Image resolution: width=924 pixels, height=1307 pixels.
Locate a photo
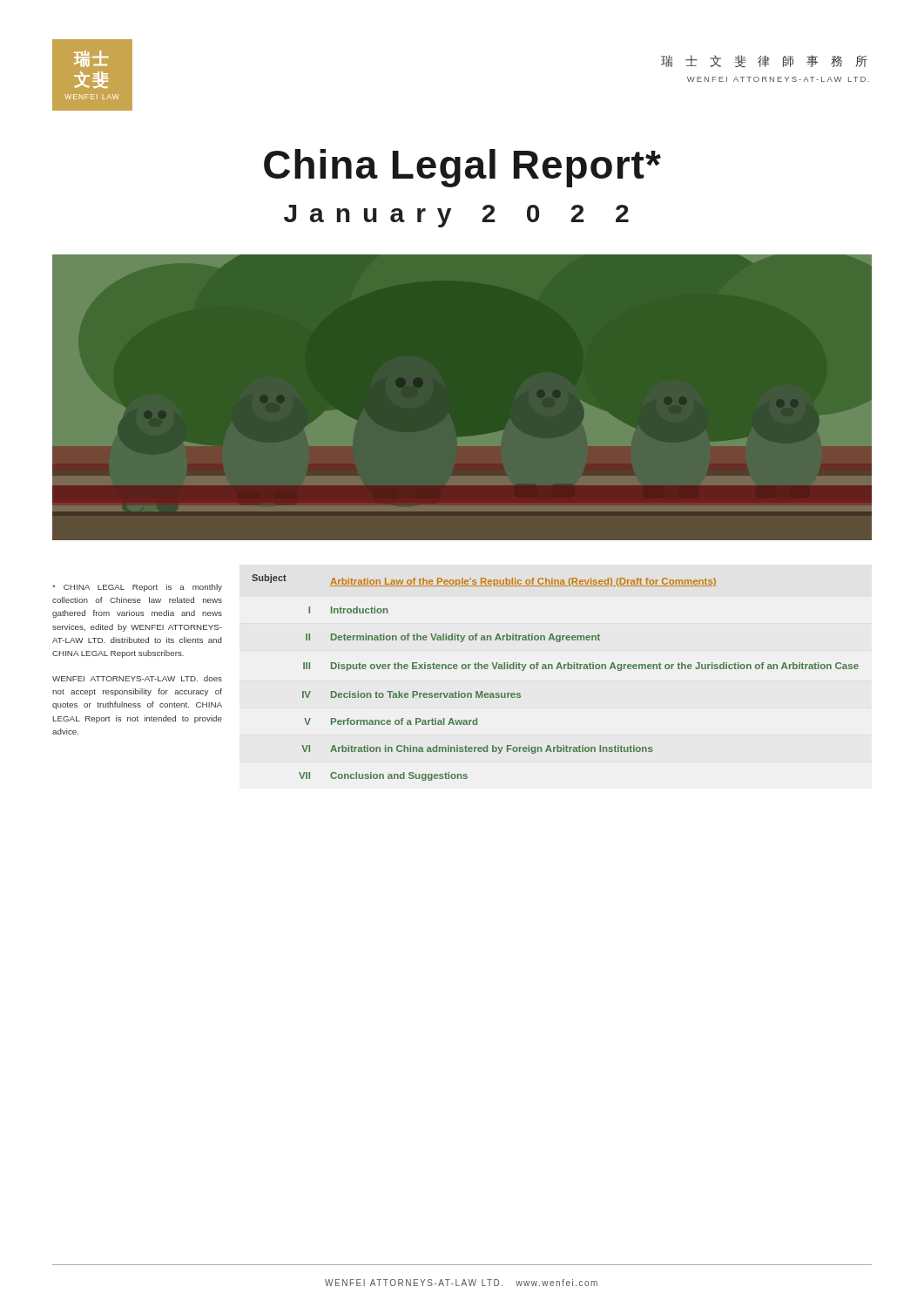pyautogui.click(x=462, y=397)
